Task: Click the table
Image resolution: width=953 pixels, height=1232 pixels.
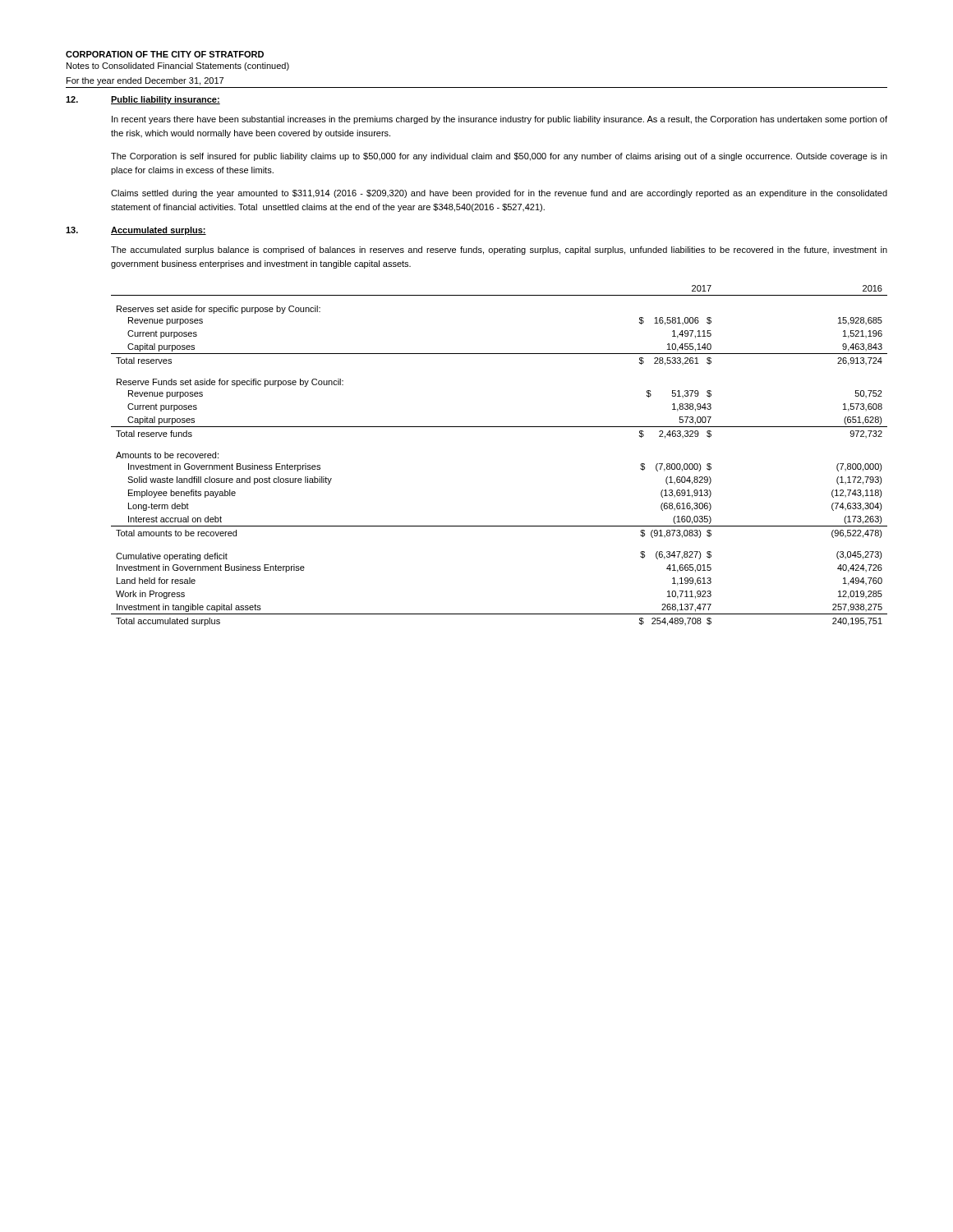Action: 499,455
